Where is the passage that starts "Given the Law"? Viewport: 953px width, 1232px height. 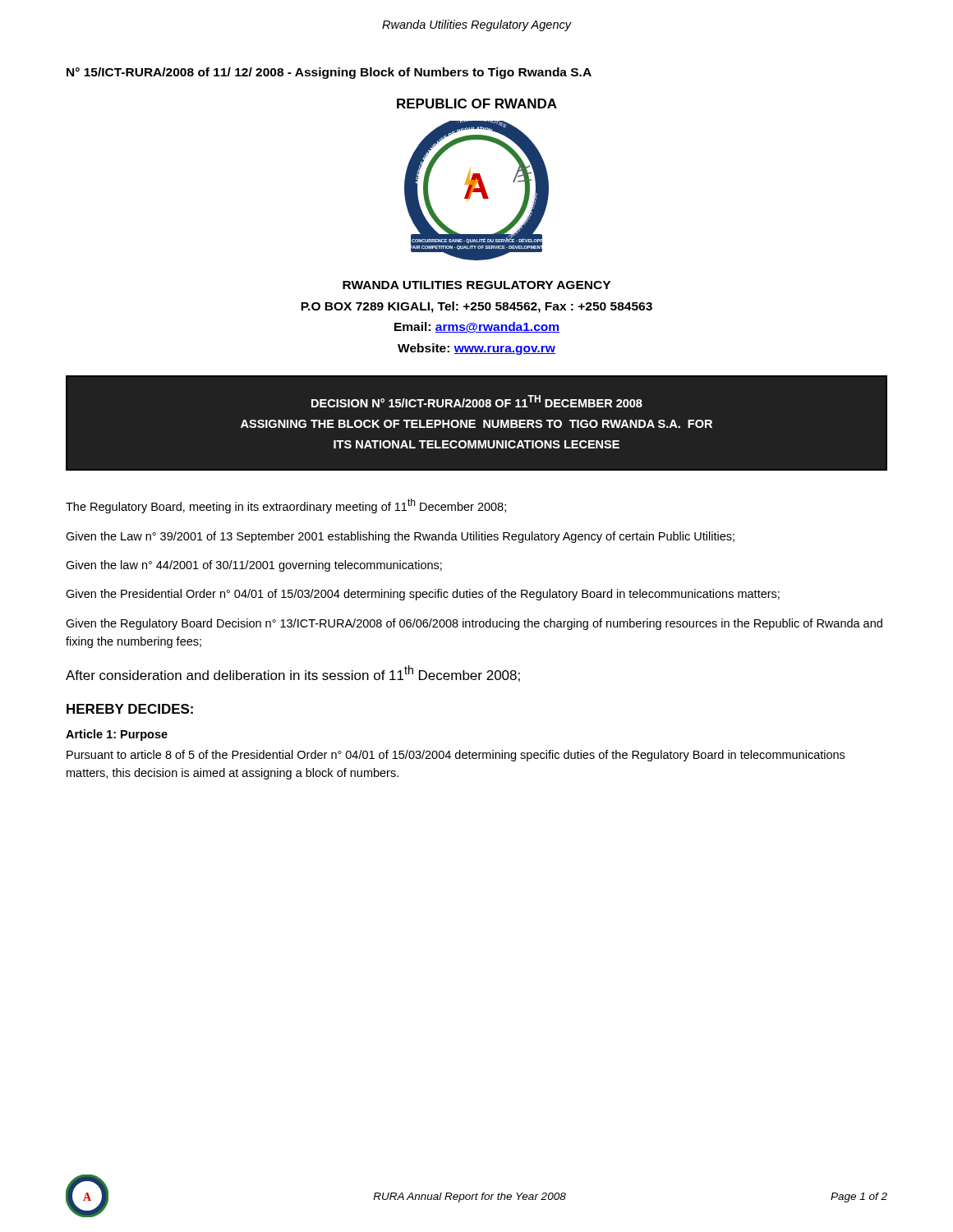tap(401, 536)
